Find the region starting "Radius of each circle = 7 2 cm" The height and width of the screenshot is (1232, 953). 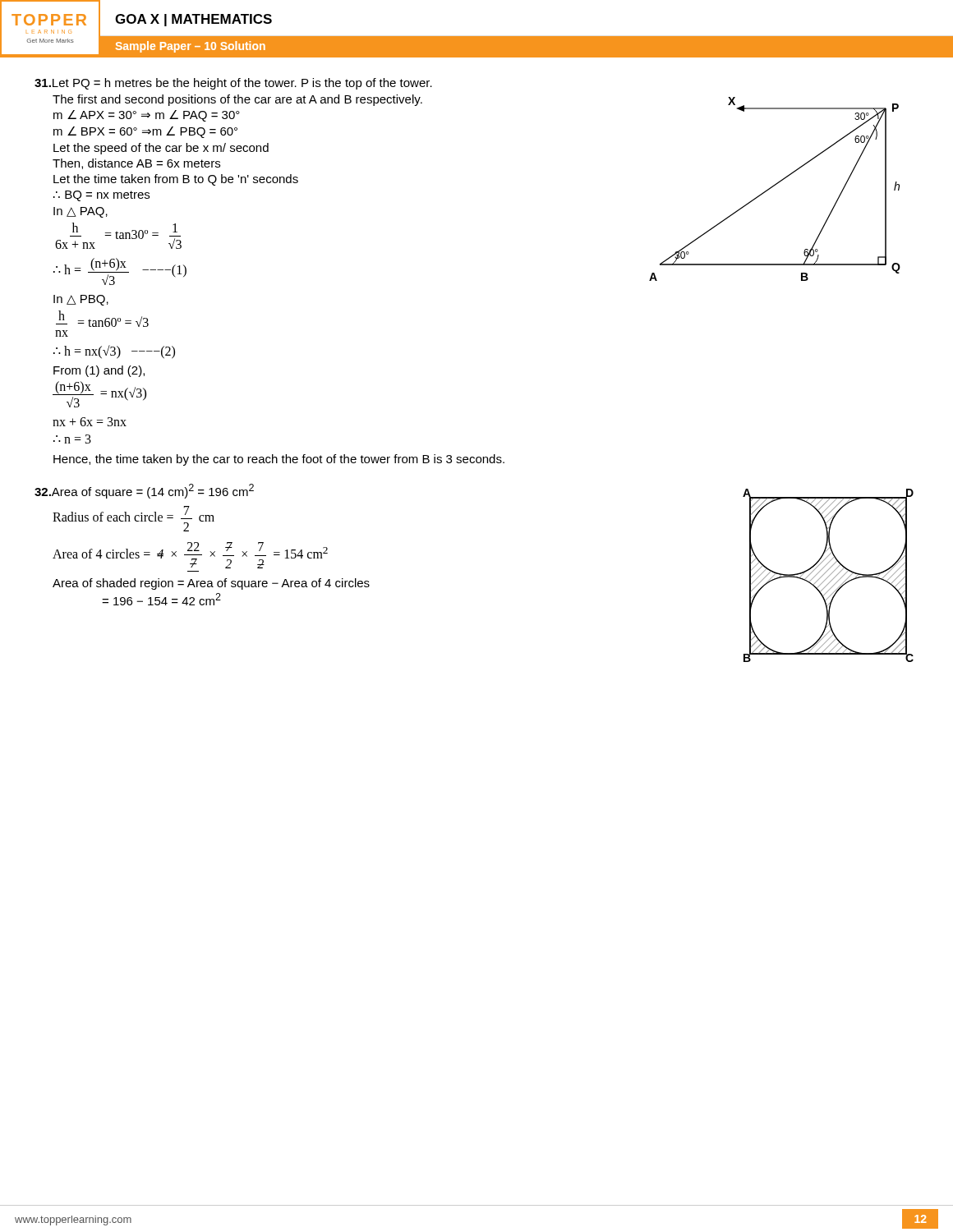[134, 518]
